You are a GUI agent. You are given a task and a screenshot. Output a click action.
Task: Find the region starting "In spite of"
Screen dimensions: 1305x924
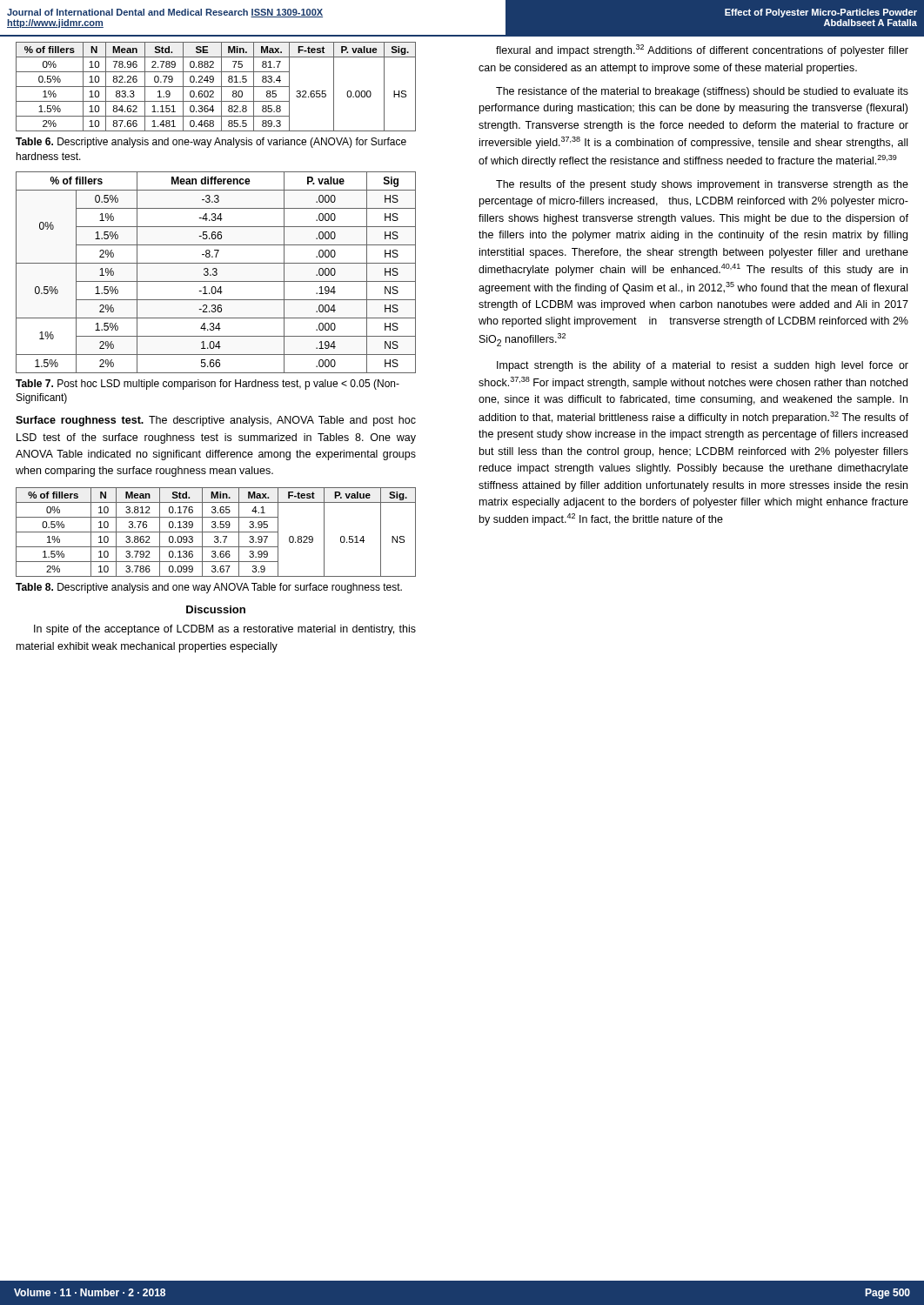point(216,638)
